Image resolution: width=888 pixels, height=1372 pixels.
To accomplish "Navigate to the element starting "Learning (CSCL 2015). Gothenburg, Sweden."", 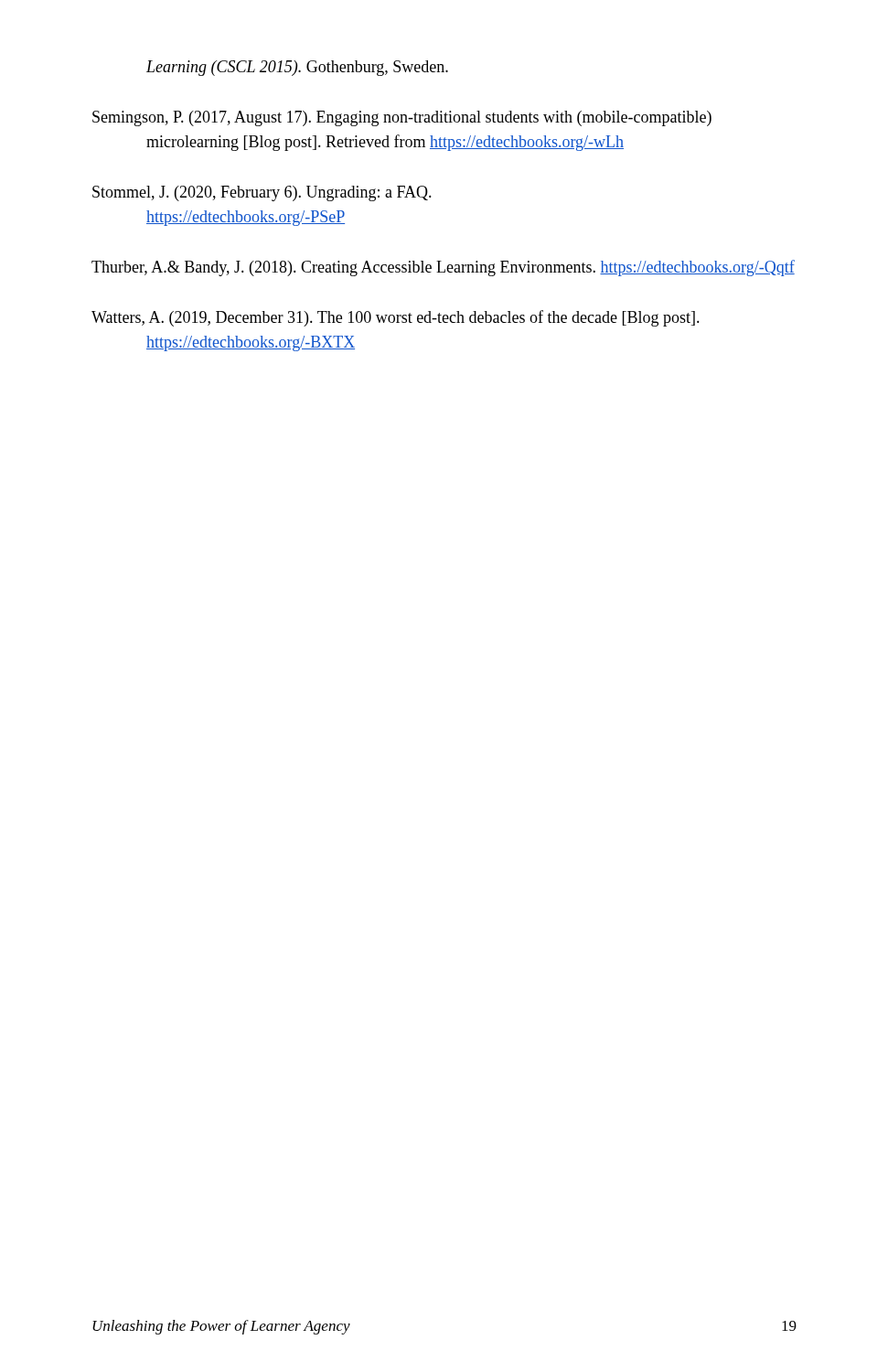I will tap(298, 67).
